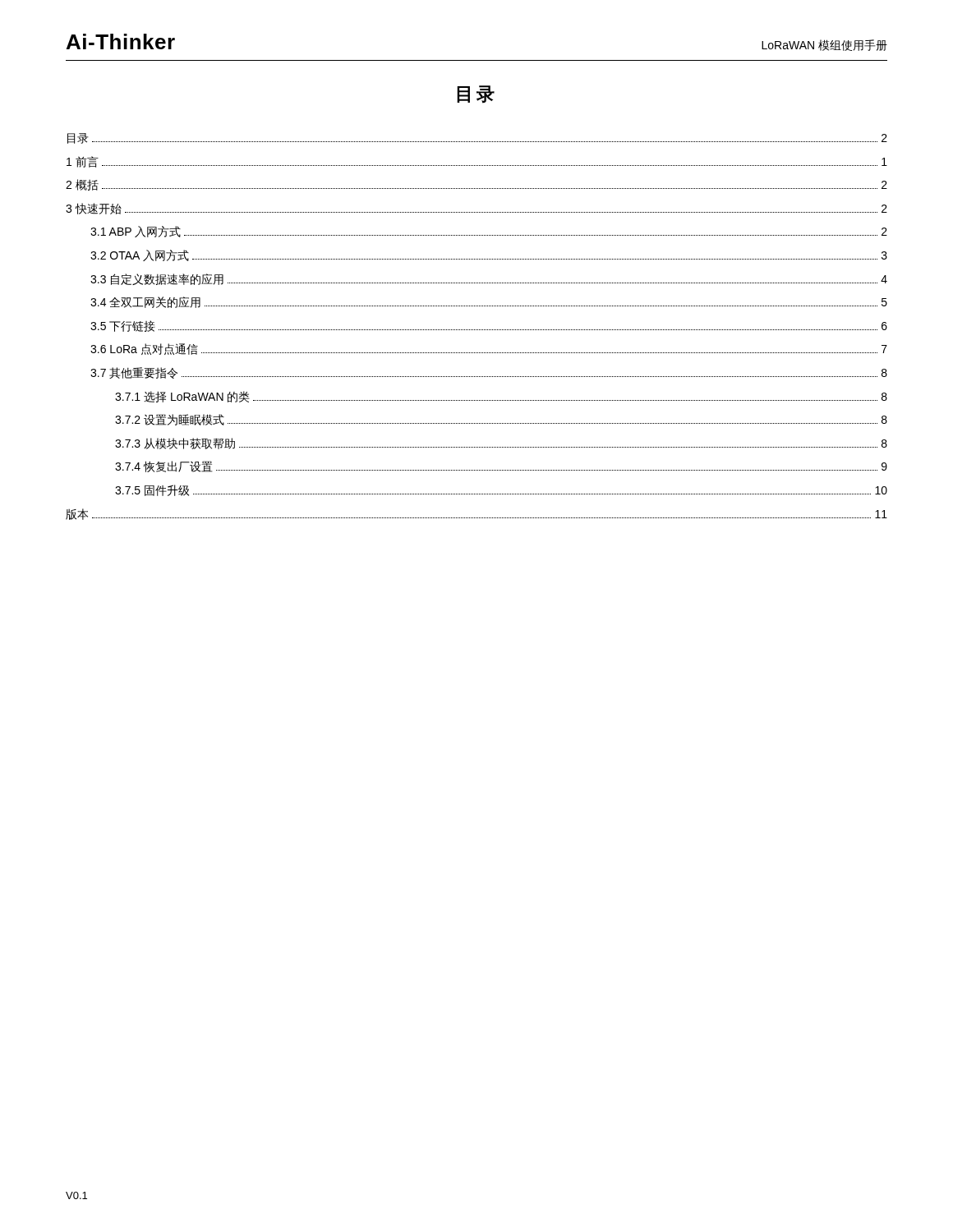The width and height of the screenshot is (953, 1232).
Task: Locate the list item that reads "3.4 全双工网关的应用 5"
Action: pyautogui.click(x=489, y=303)
